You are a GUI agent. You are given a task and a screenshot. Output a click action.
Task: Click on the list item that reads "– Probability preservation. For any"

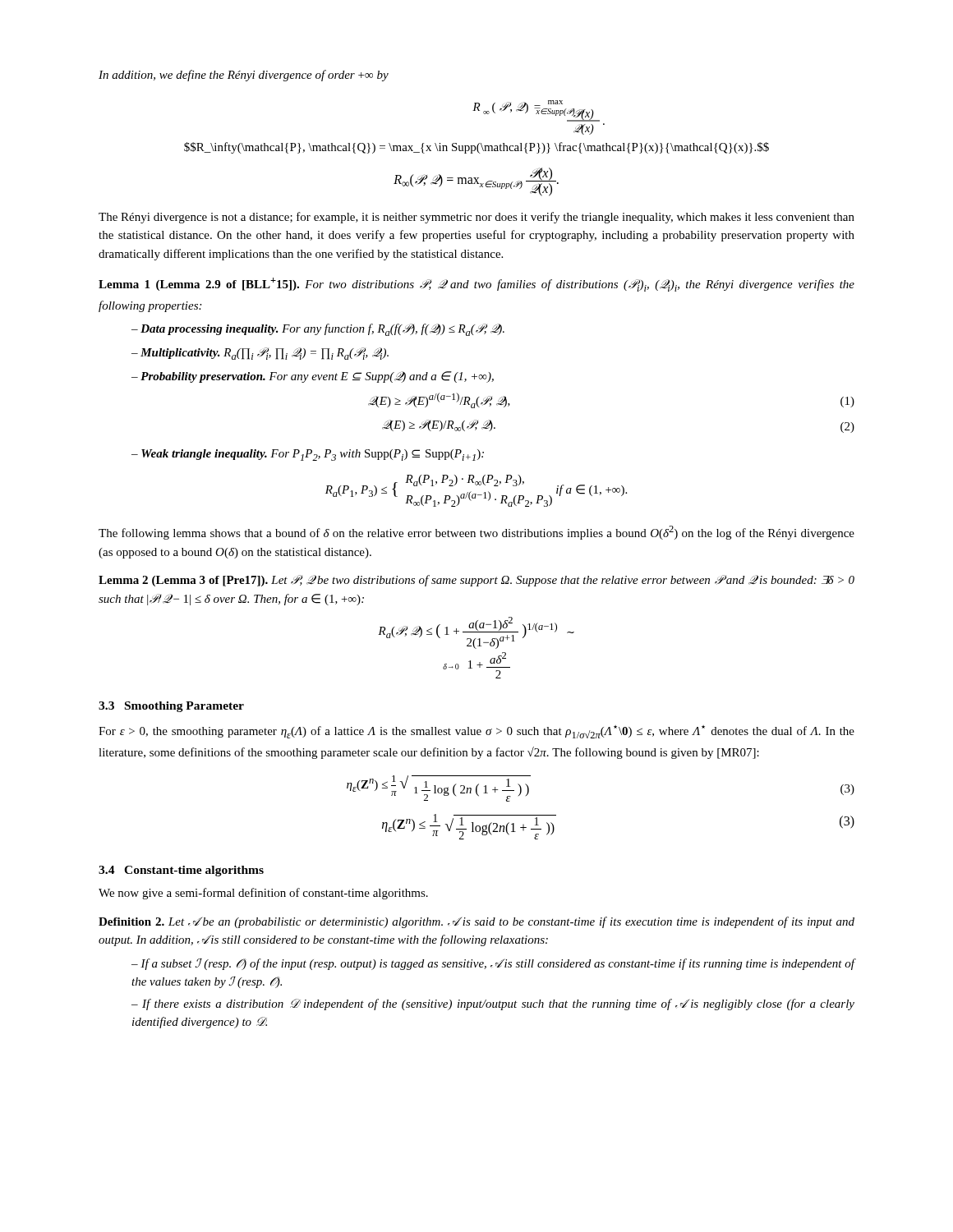point(313,376)
